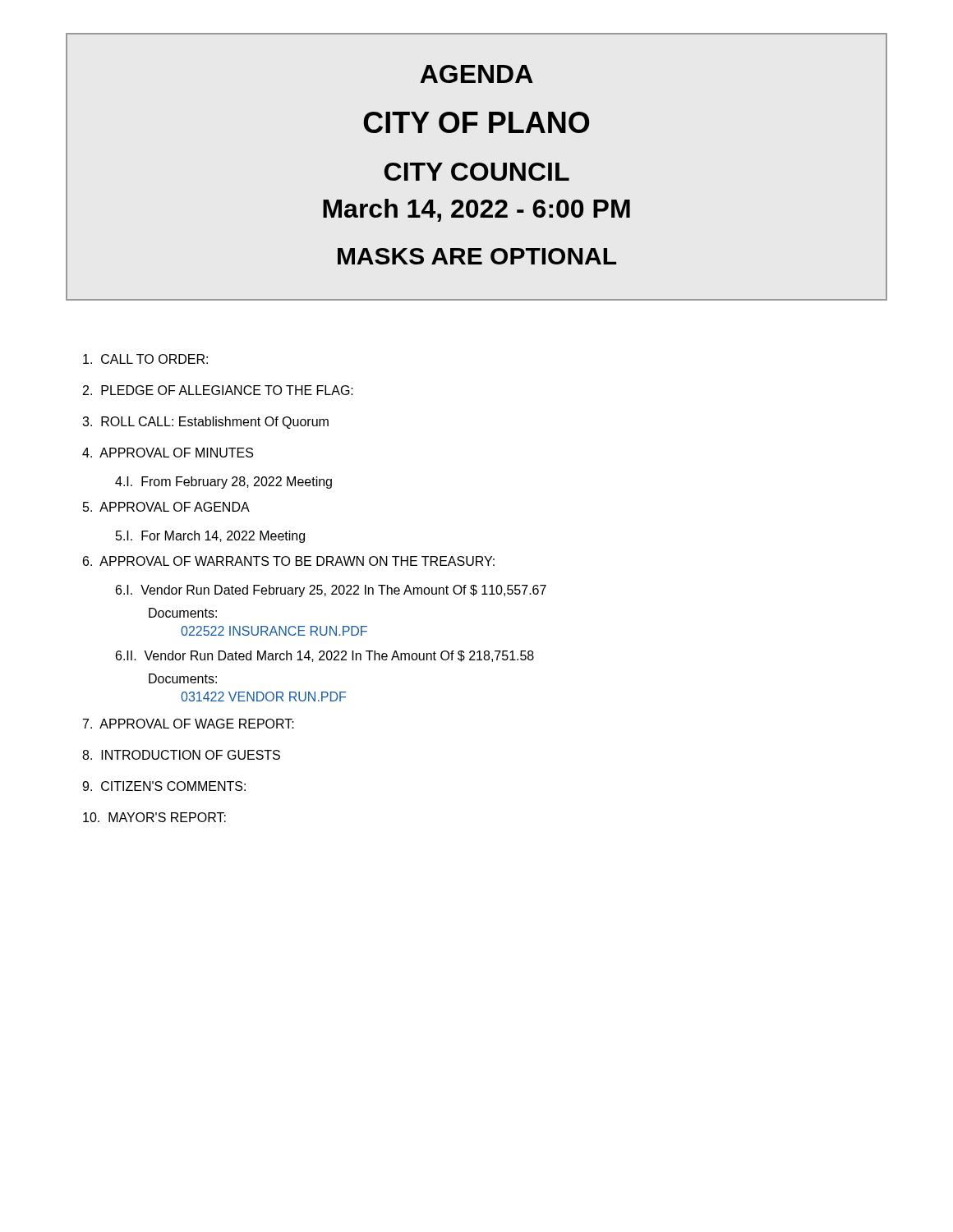Point to "4. APPROVAL OF MINUTES"

(168, 453)
